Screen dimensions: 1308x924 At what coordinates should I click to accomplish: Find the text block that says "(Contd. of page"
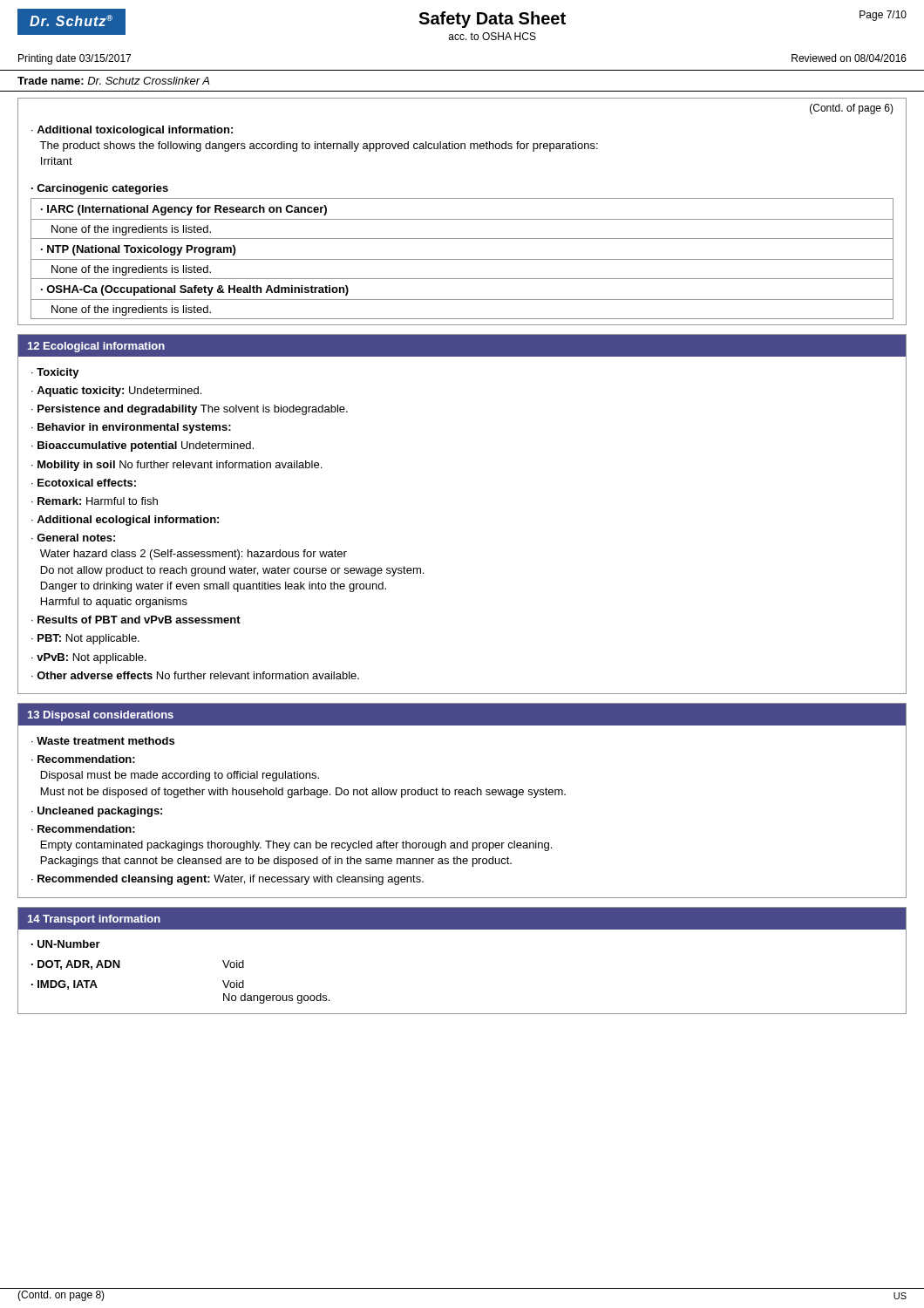[x=851, y=108]
